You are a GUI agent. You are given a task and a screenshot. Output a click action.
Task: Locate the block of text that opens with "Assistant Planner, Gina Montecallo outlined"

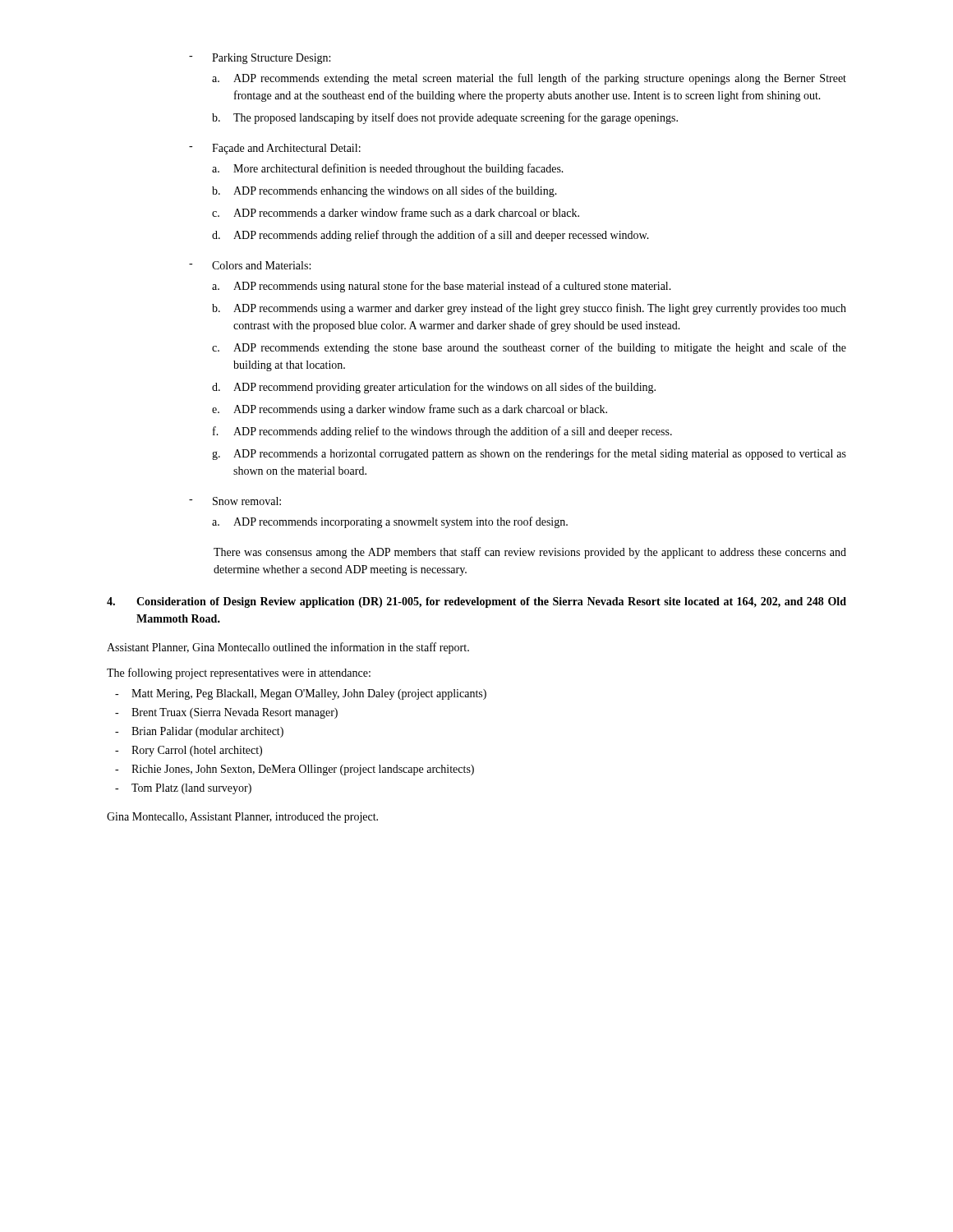pyautogui.click(x=288, y=648)
